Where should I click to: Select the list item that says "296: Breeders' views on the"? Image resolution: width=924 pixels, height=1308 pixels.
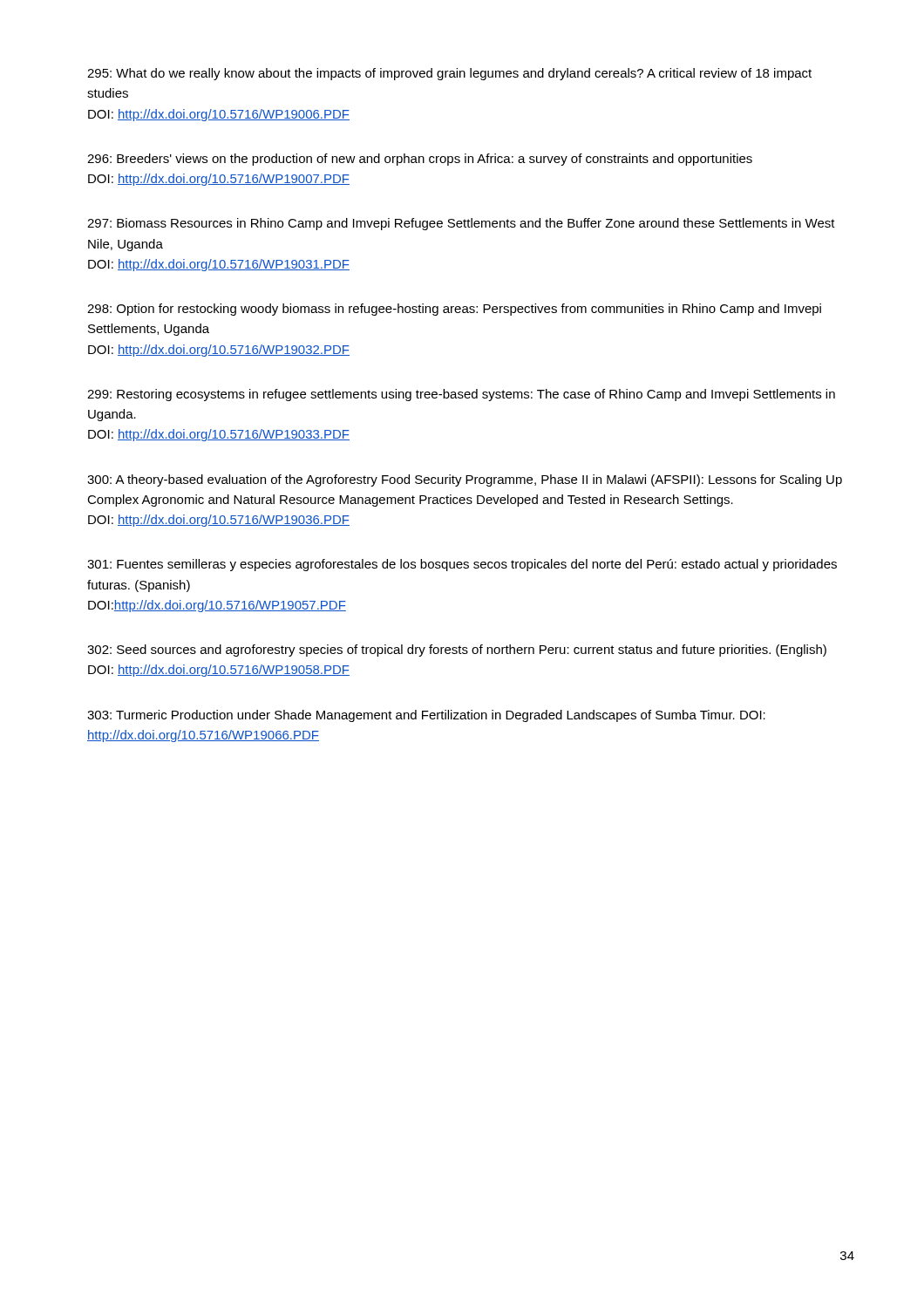click(471, 168)
